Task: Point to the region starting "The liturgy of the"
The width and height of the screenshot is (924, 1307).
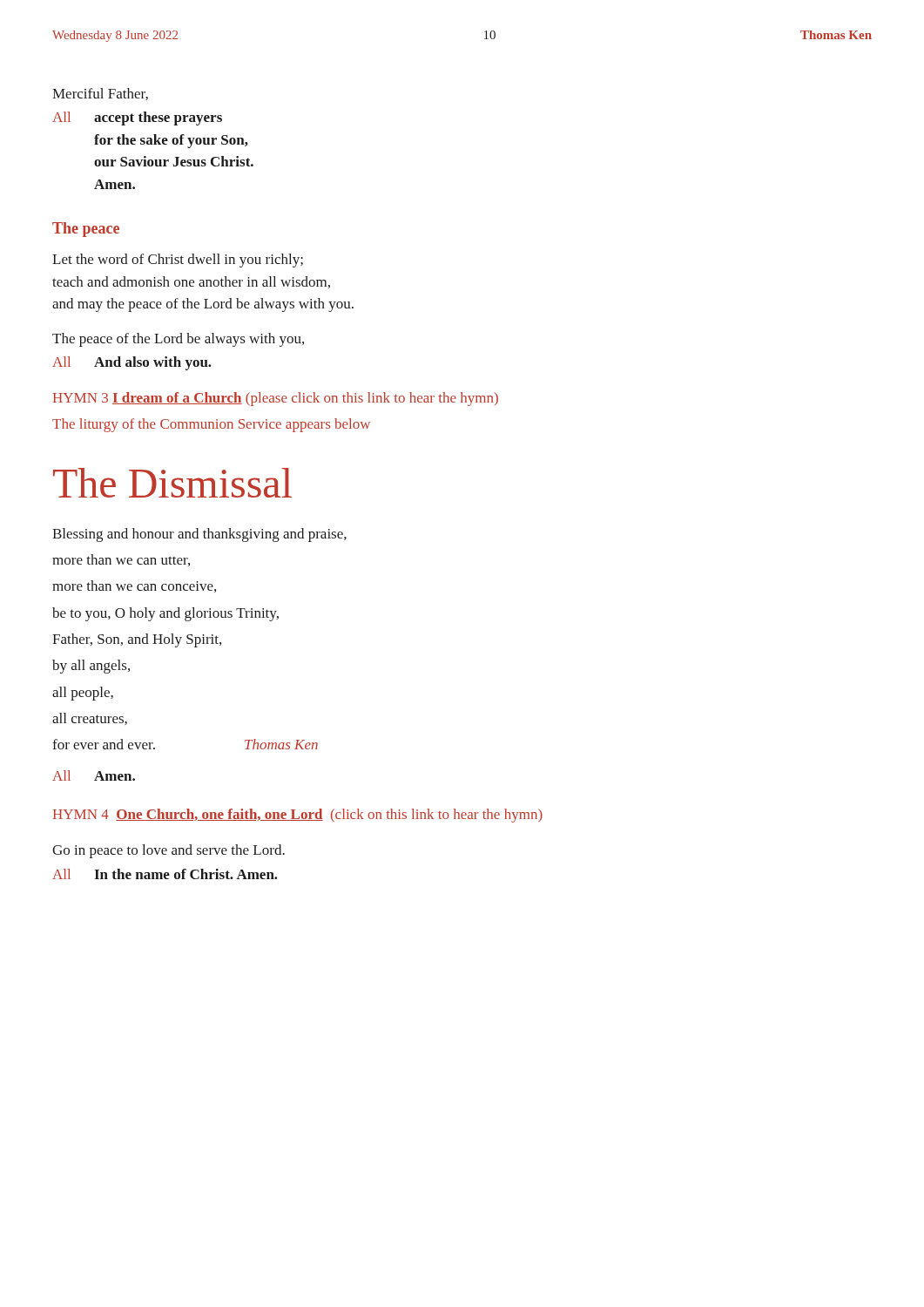Action: click(x=211, y=423)
